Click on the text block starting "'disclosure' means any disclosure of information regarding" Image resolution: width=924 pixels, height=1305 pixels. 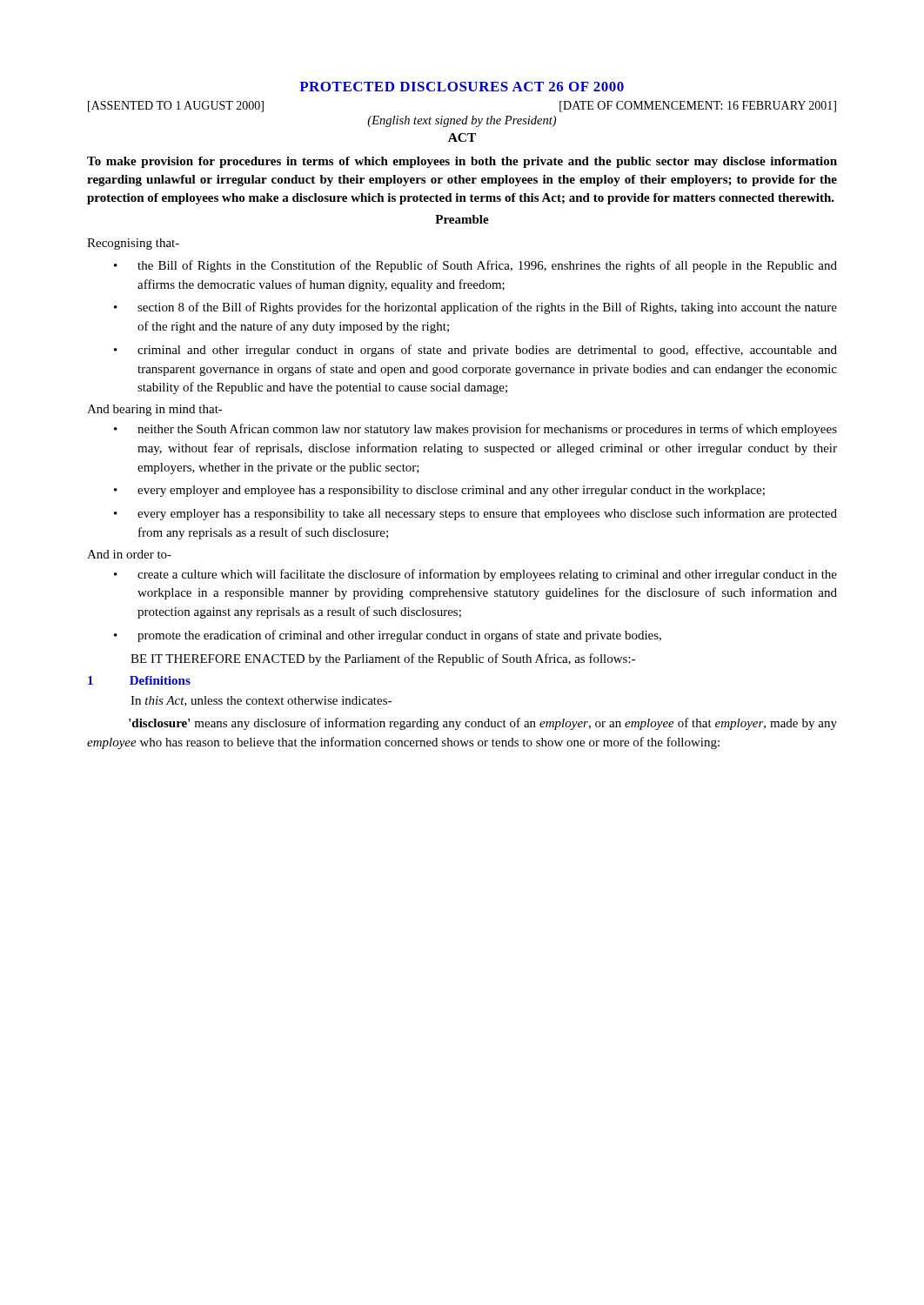pyautogui.click(x=462, y=732)
